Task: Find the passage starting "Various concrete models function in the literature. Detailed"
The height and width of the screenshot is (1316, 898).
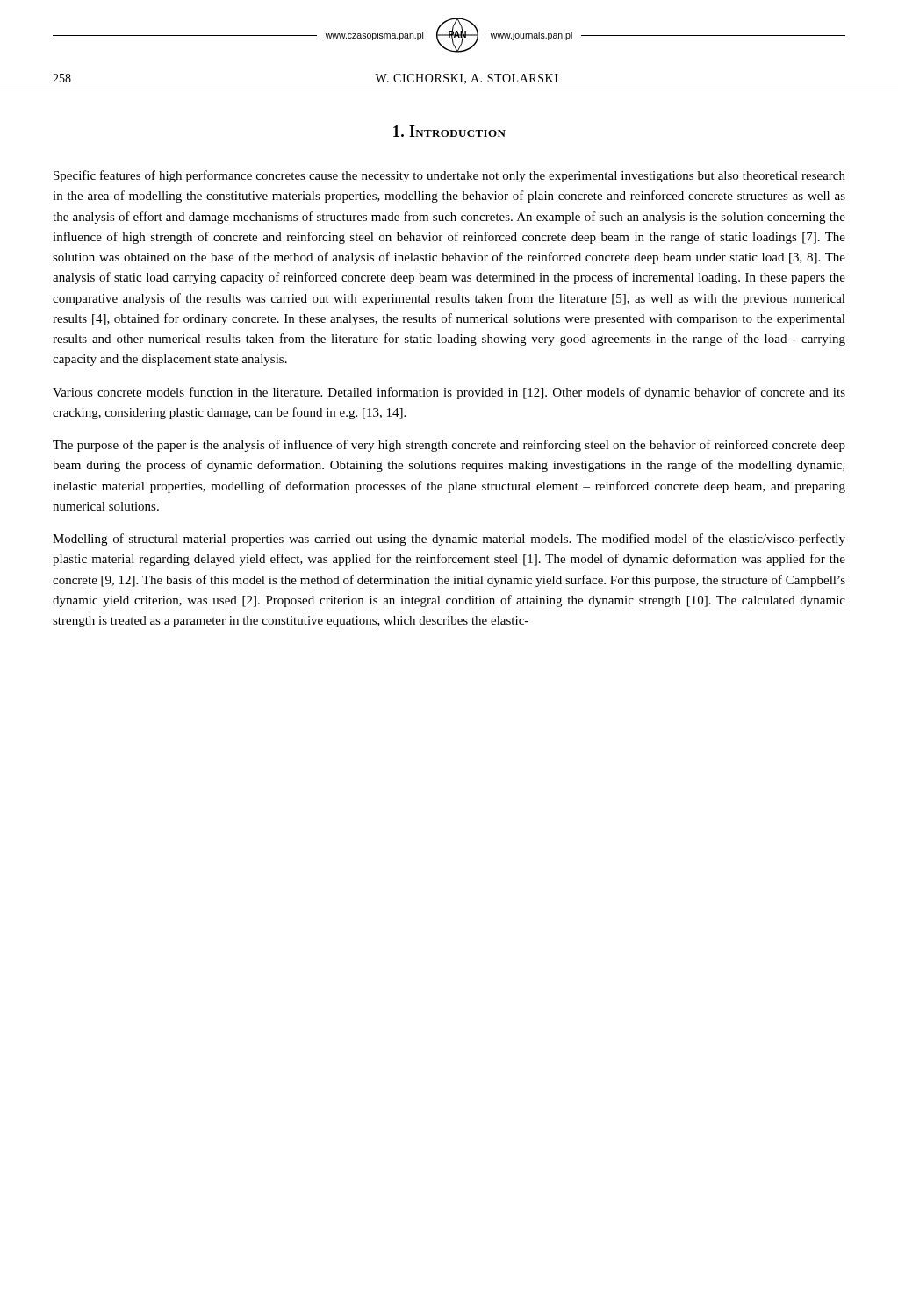Action: coord(449,402)
